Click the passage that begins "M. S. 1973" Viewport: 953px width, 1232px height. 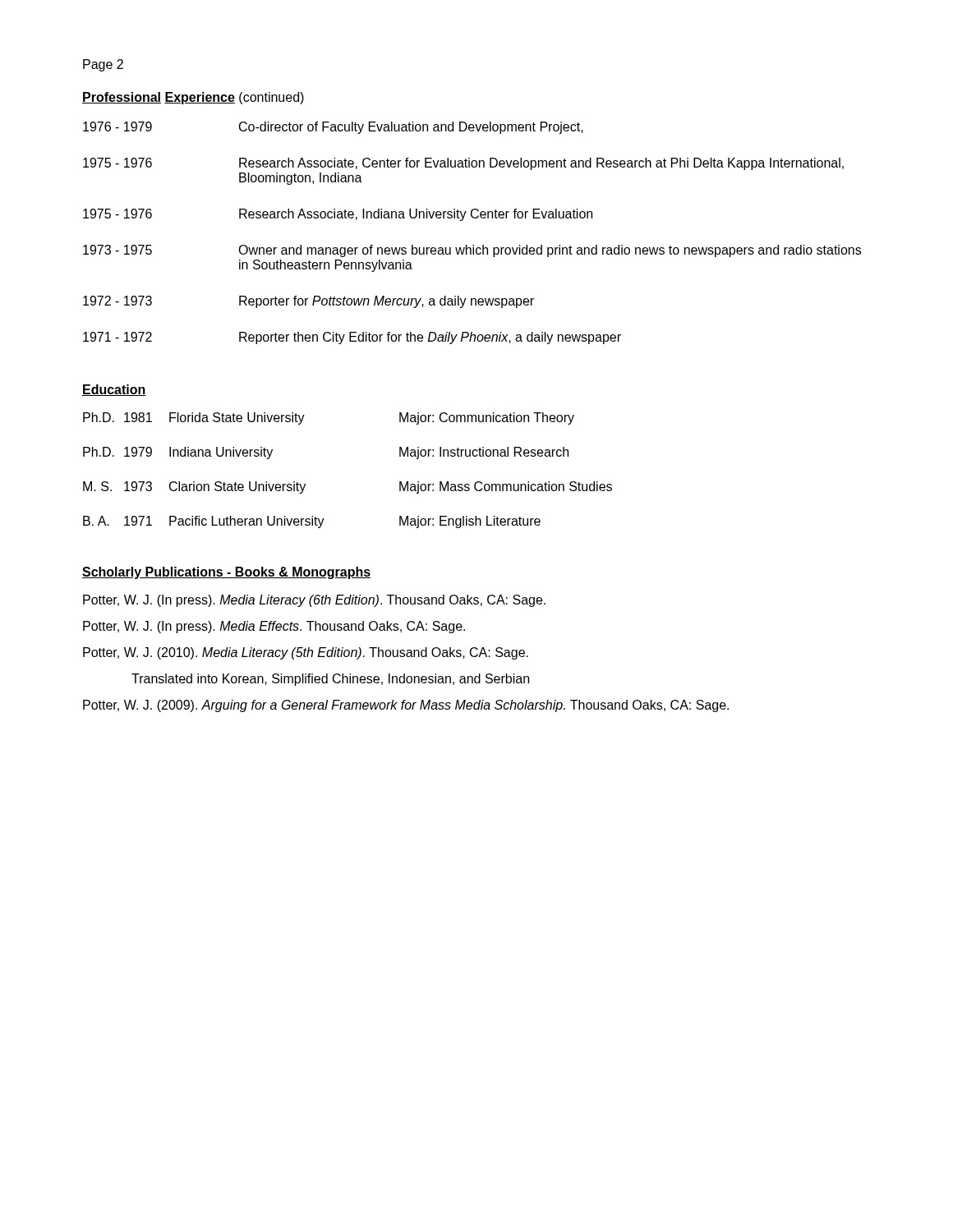click(476, 494)
